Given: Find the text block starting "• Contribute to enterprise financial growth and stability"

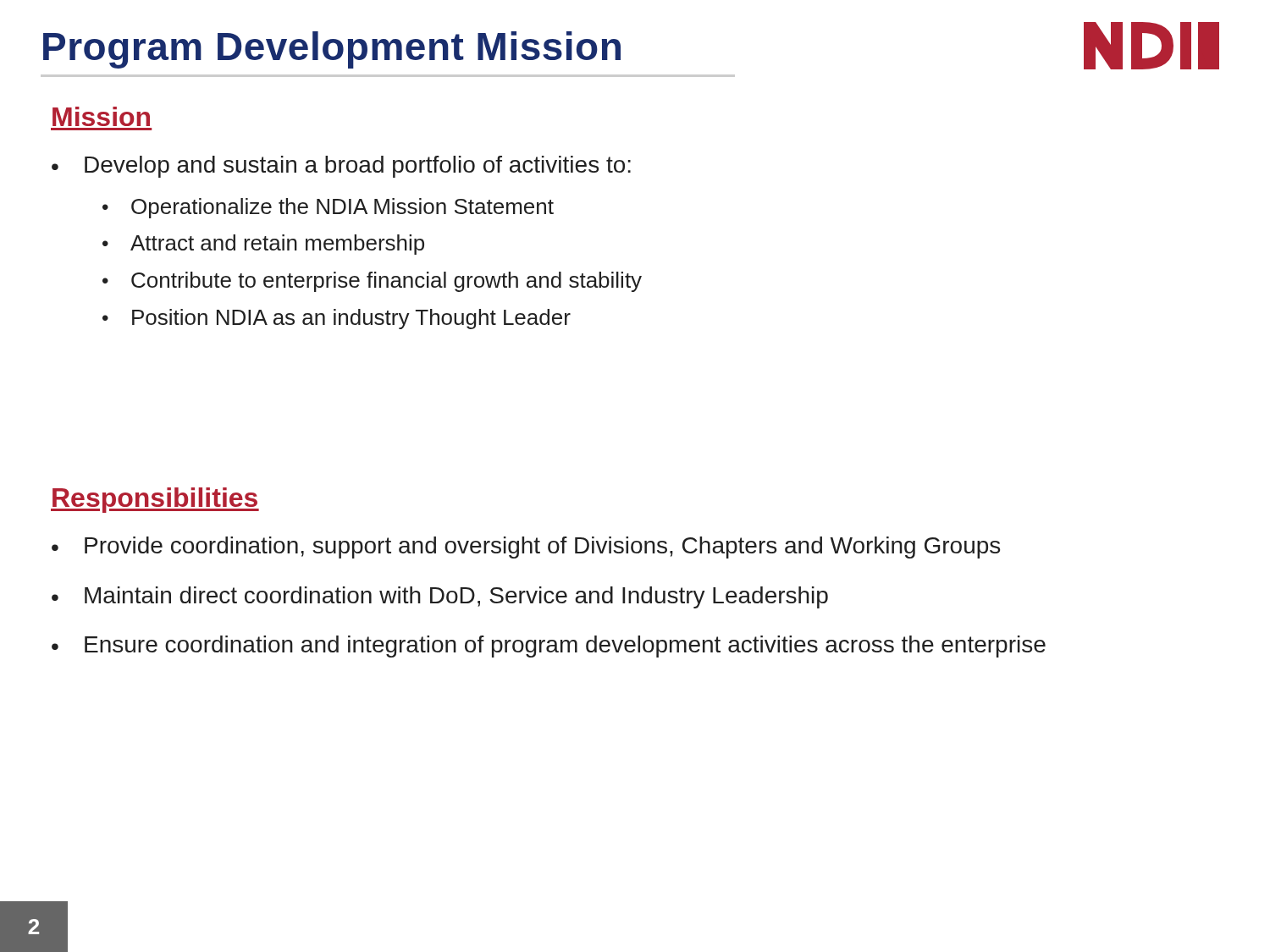Looking at the screenshot, I should tap(372, 281).
